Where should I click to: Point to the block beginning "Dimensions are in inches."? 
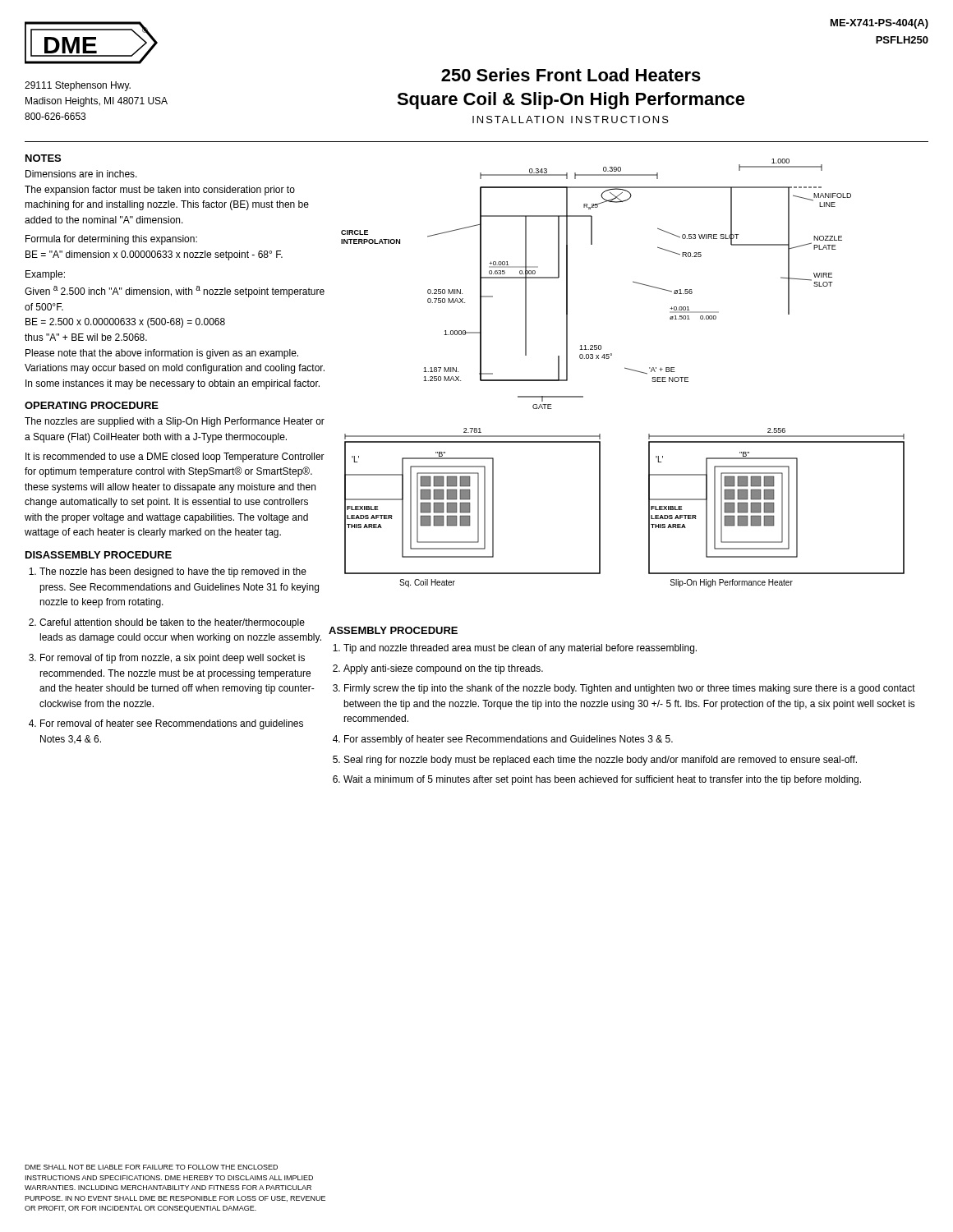(167, 197)
